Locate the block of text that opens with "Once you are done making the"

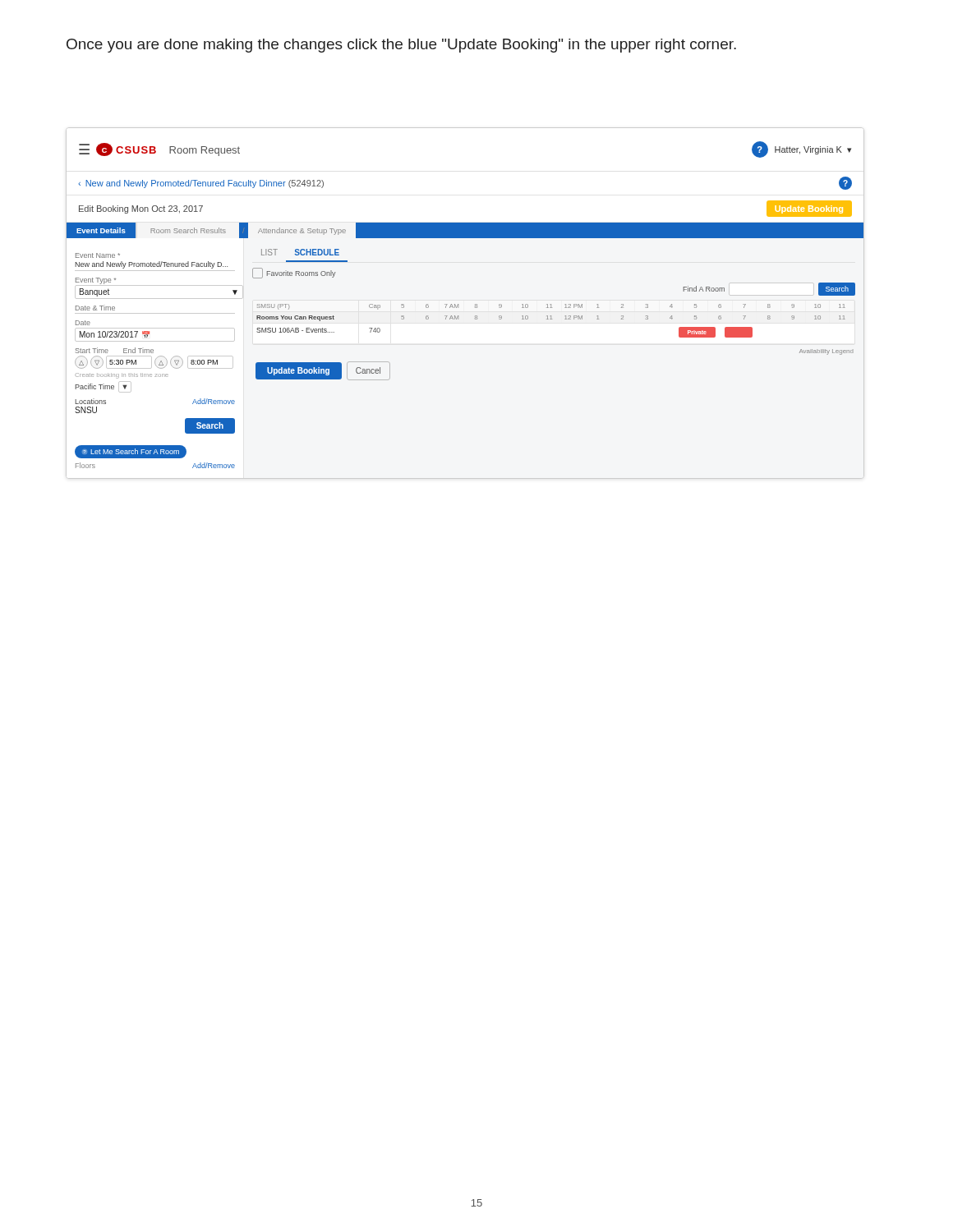[401, 44]
